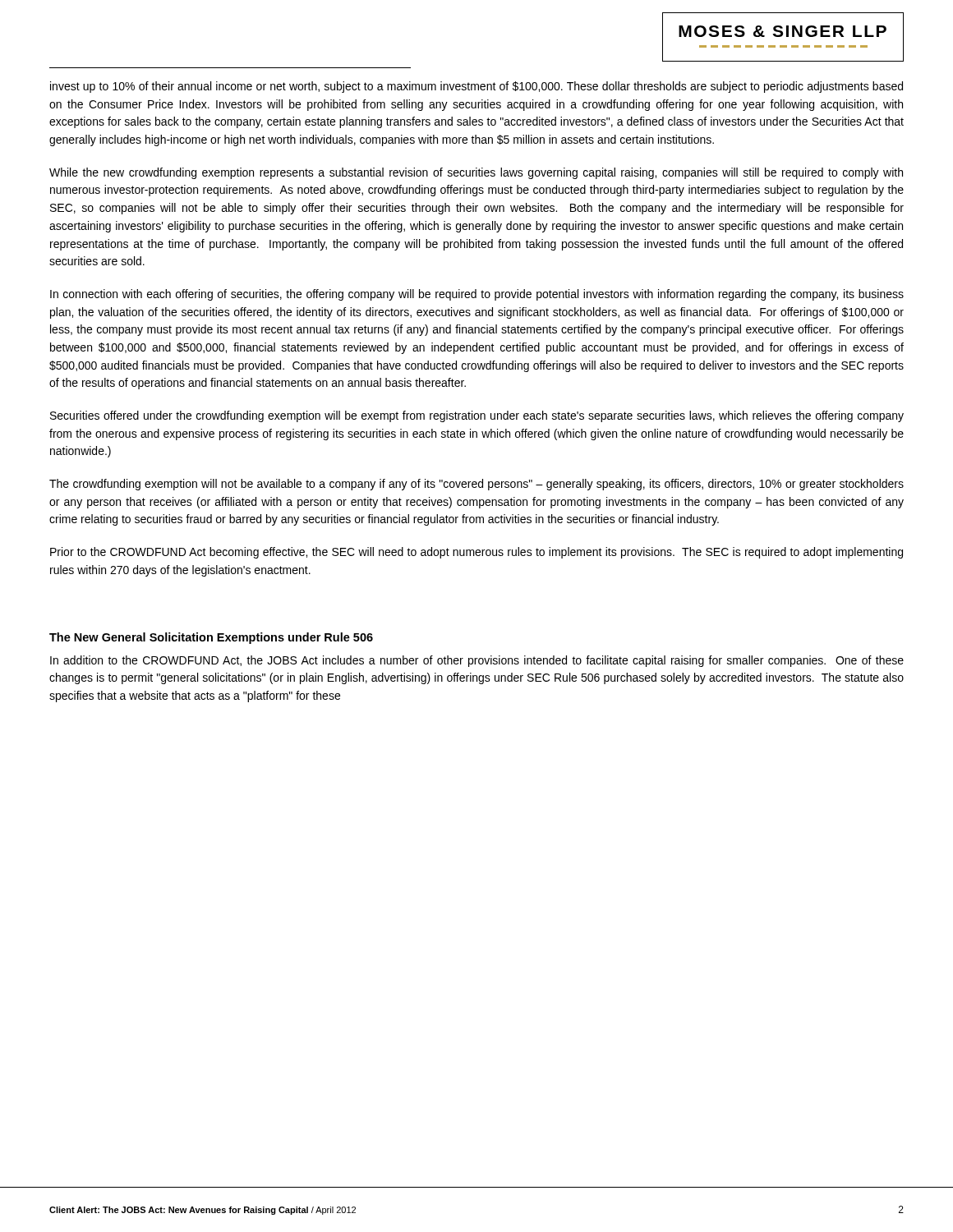953x1232 pixels.
Task: Find the block on this page that starts "invest up to 10% of their annual"
Action: tap(476, 113)
